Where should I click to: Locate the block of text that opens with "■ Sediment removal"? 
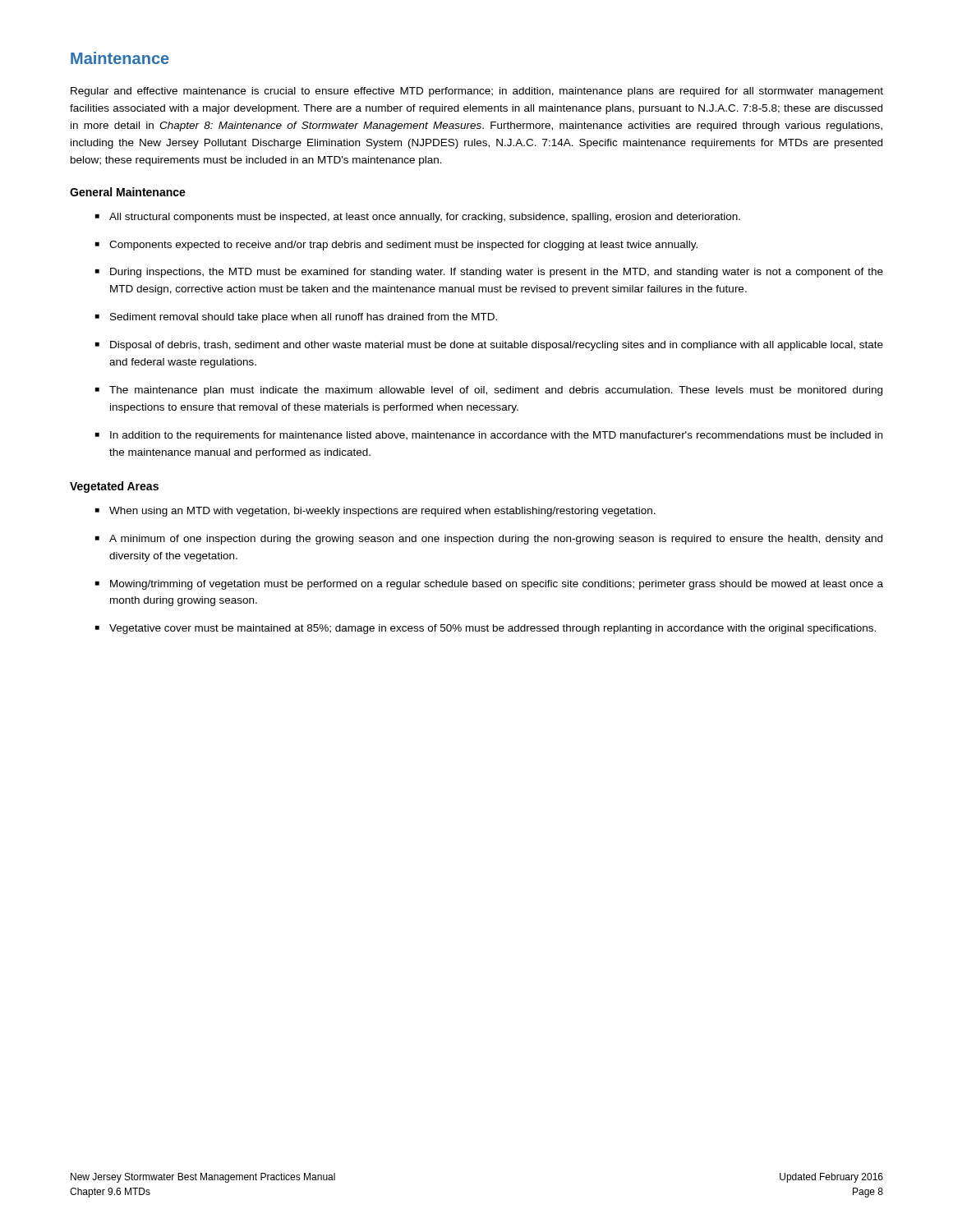tap(489, 318)
